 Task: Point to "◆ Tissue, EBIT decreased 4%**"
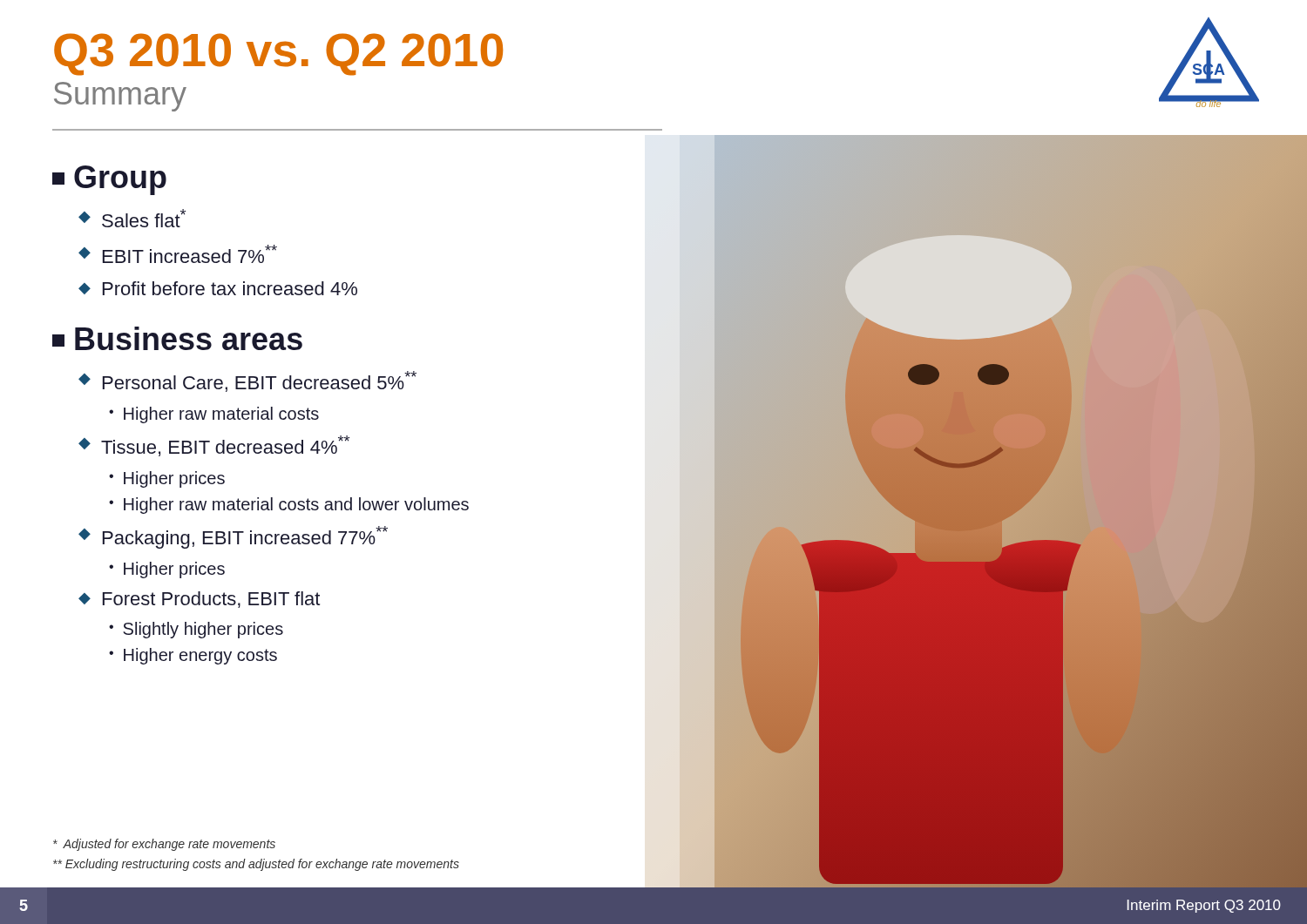pyautogui.click(x=214, y=446)
